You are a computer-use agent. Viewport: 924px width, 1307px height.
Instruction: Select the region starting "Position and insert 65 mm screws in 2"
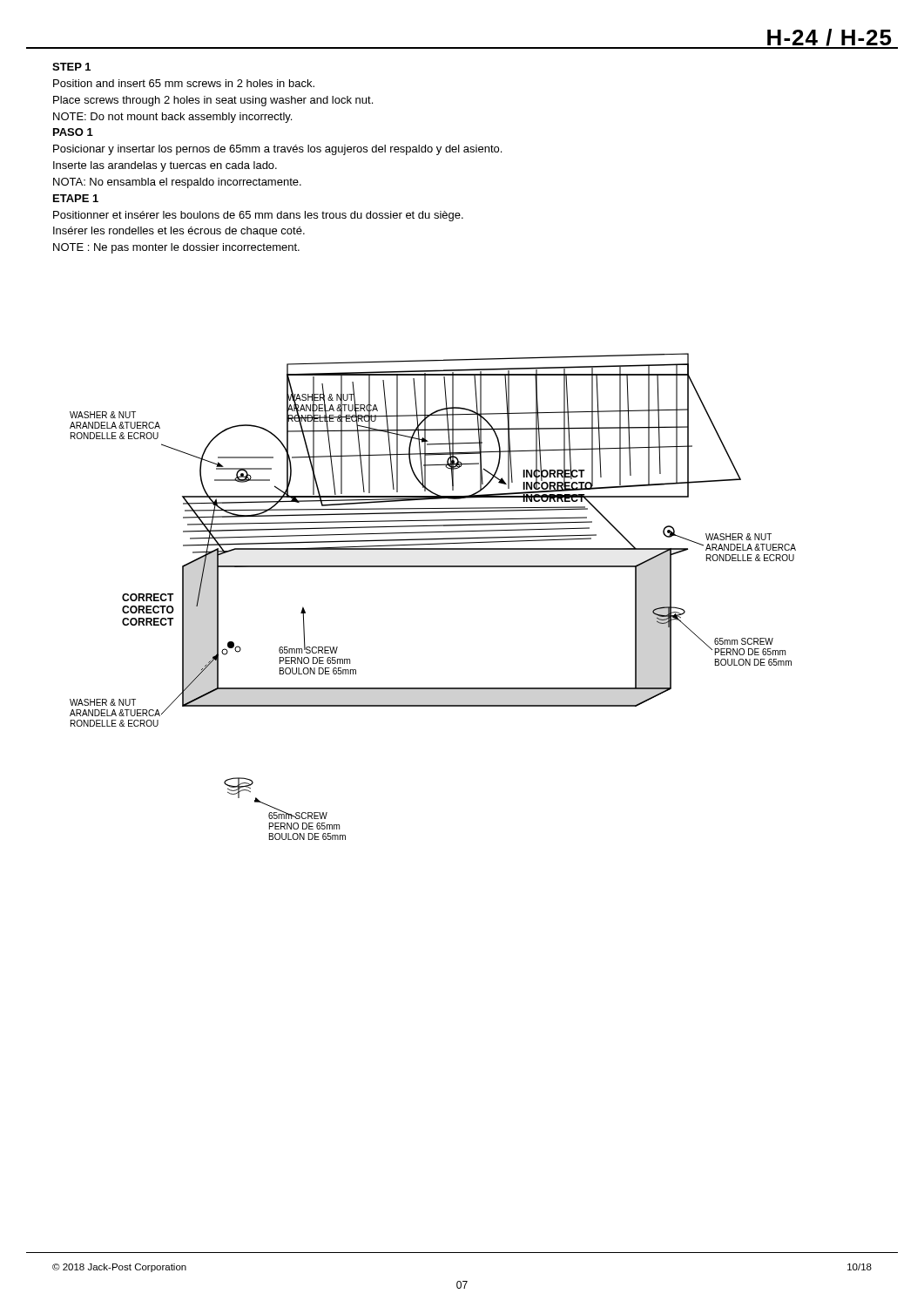213,100
